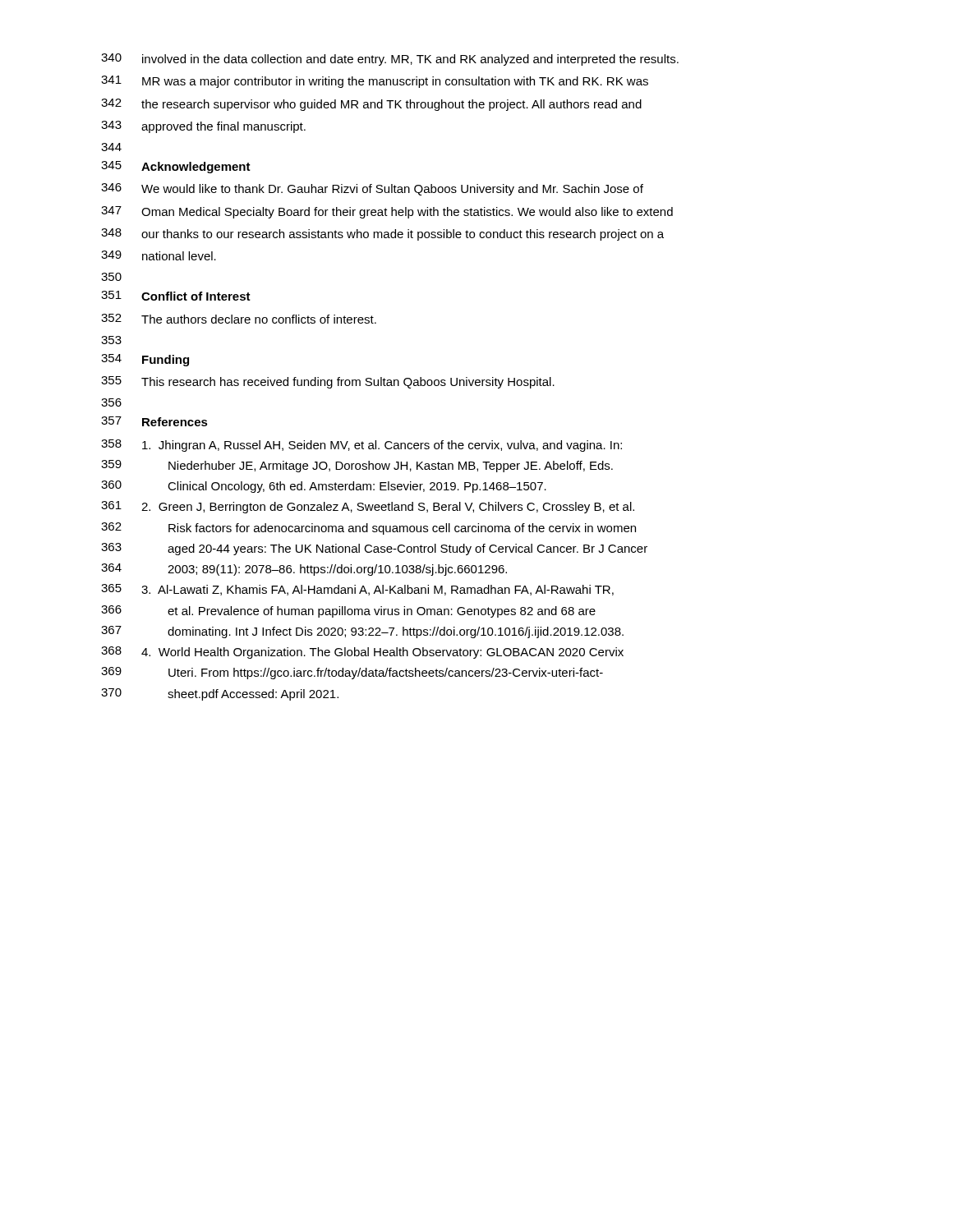Image resolution: width=953 pixels, height=1232 pixels.
Task: Where is the passage that starts "346 We would"?
Action: [464, 222]
